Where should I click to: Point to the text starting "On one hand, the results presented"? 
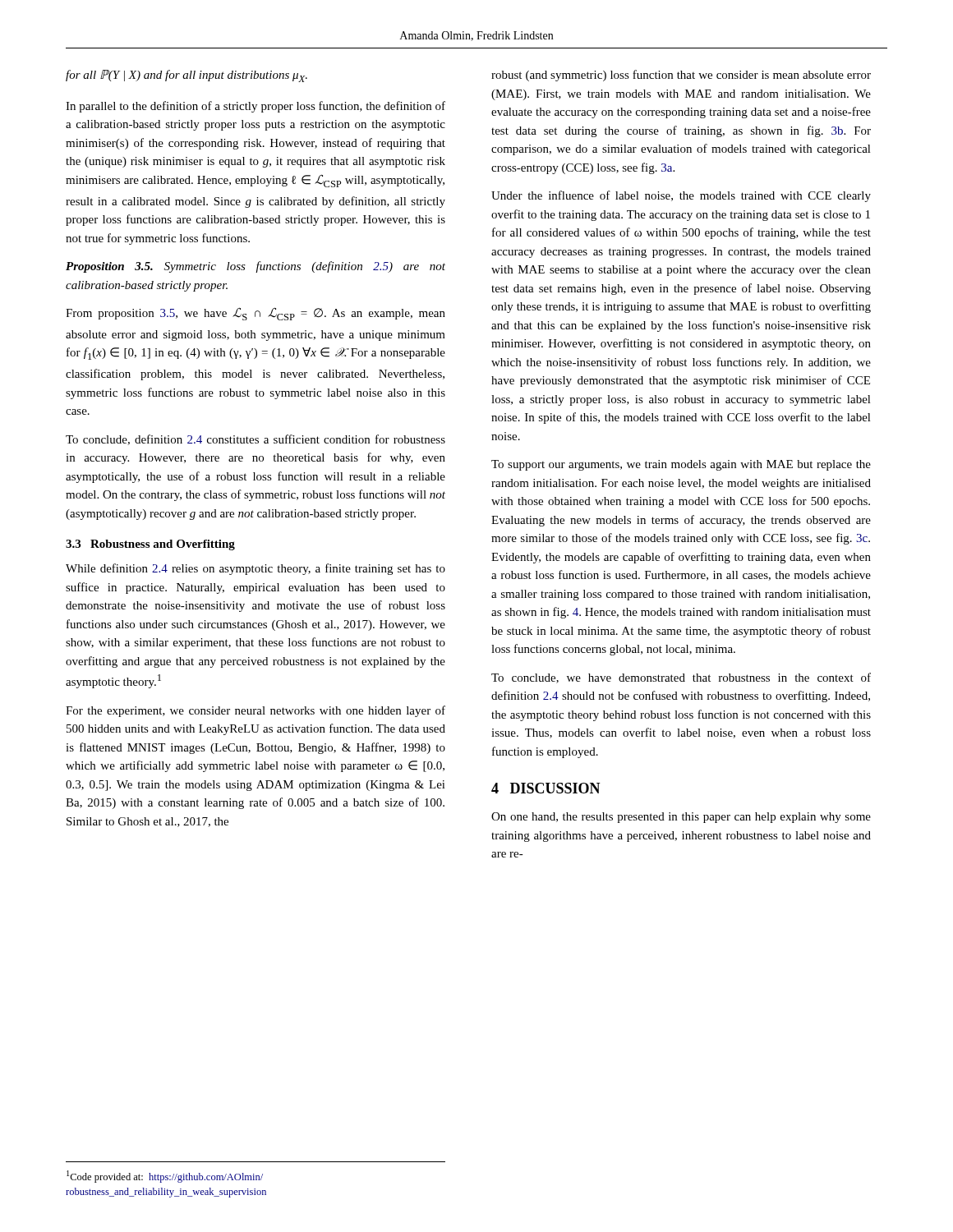681,835
